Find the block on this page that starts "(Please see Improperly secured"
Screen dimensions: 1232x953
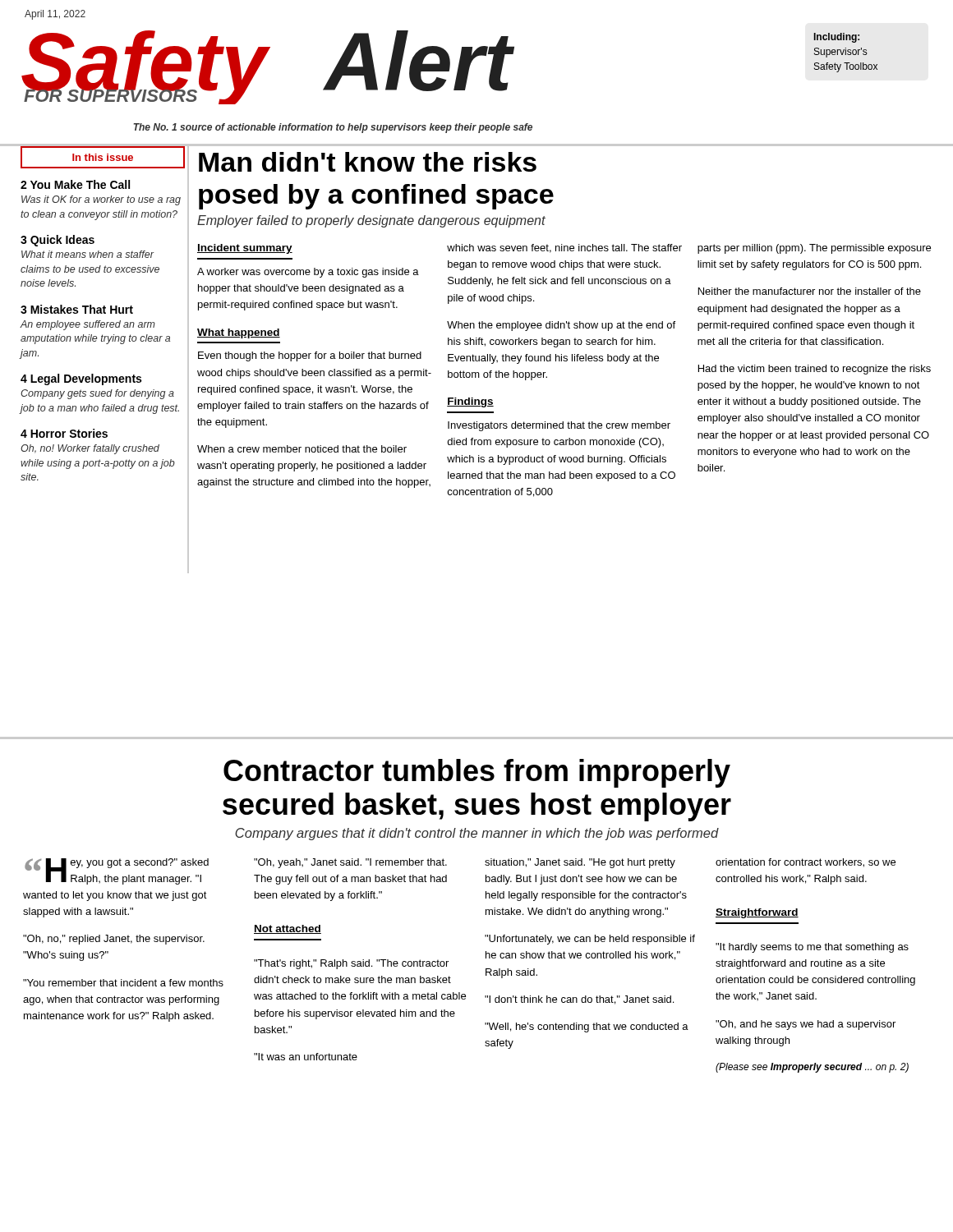click(x=812, y=1067)
